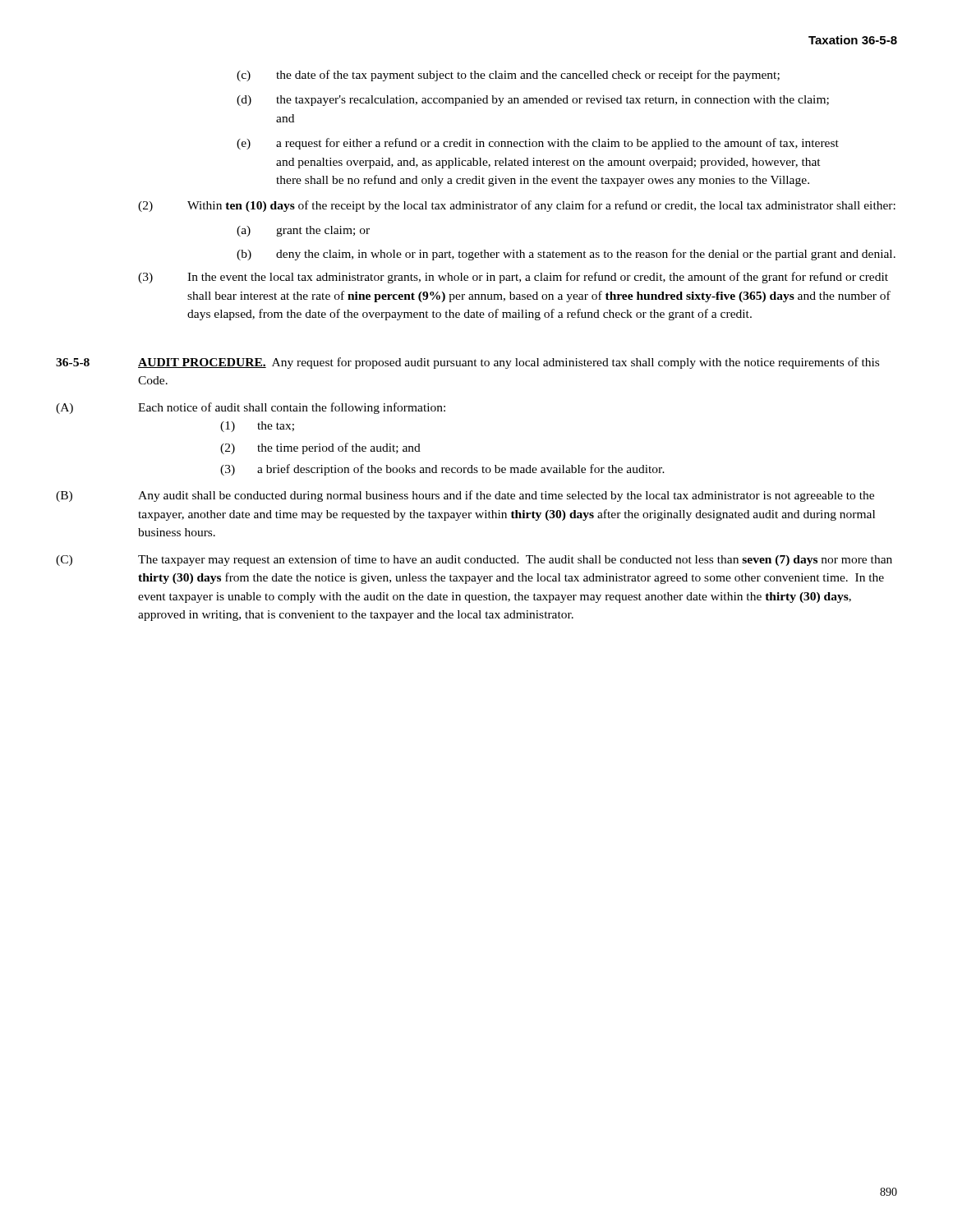Image resolution: width=953 pixels, height=1232 pixels.
Task: Select the element starting "(1) the tax;"
Action: [257, 427]
